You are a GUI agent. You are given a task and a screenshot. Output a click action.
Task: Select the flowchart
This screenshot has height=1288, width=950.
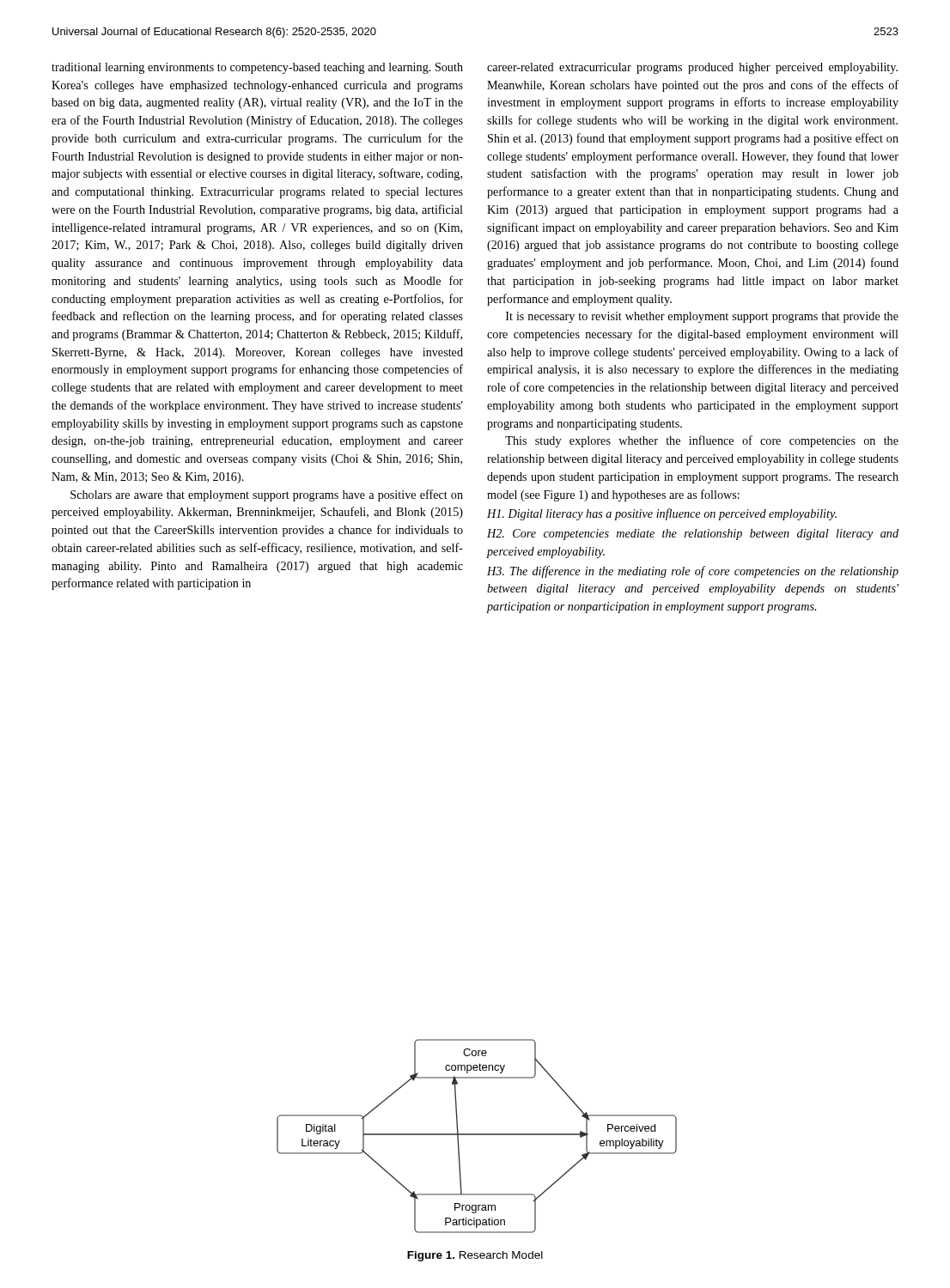(475, 1138)
